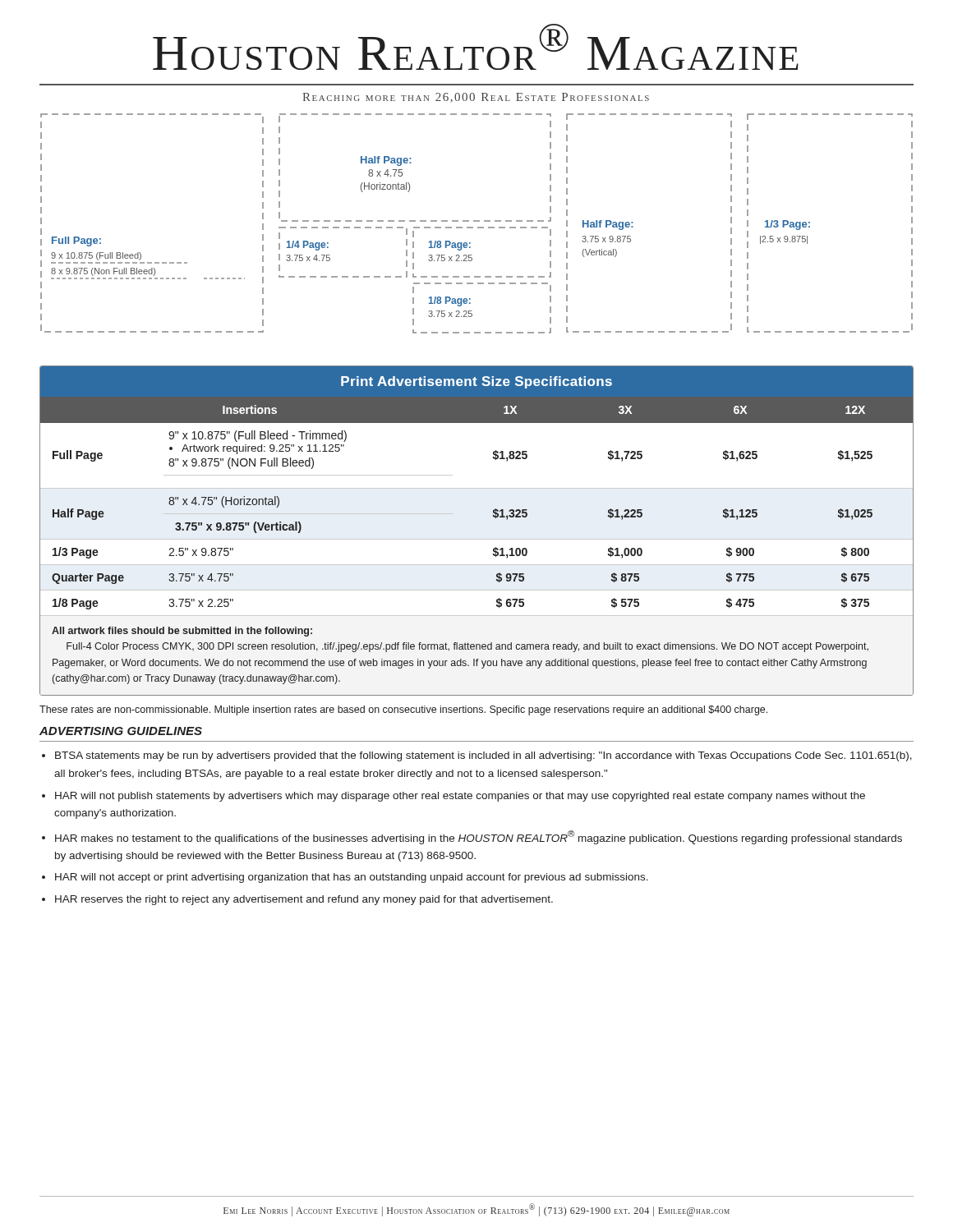The height and width of the screenshot is (1232, 953).
Task: Find the block on this page that starts "HAR reserves the right"
Action: point(304,899)
